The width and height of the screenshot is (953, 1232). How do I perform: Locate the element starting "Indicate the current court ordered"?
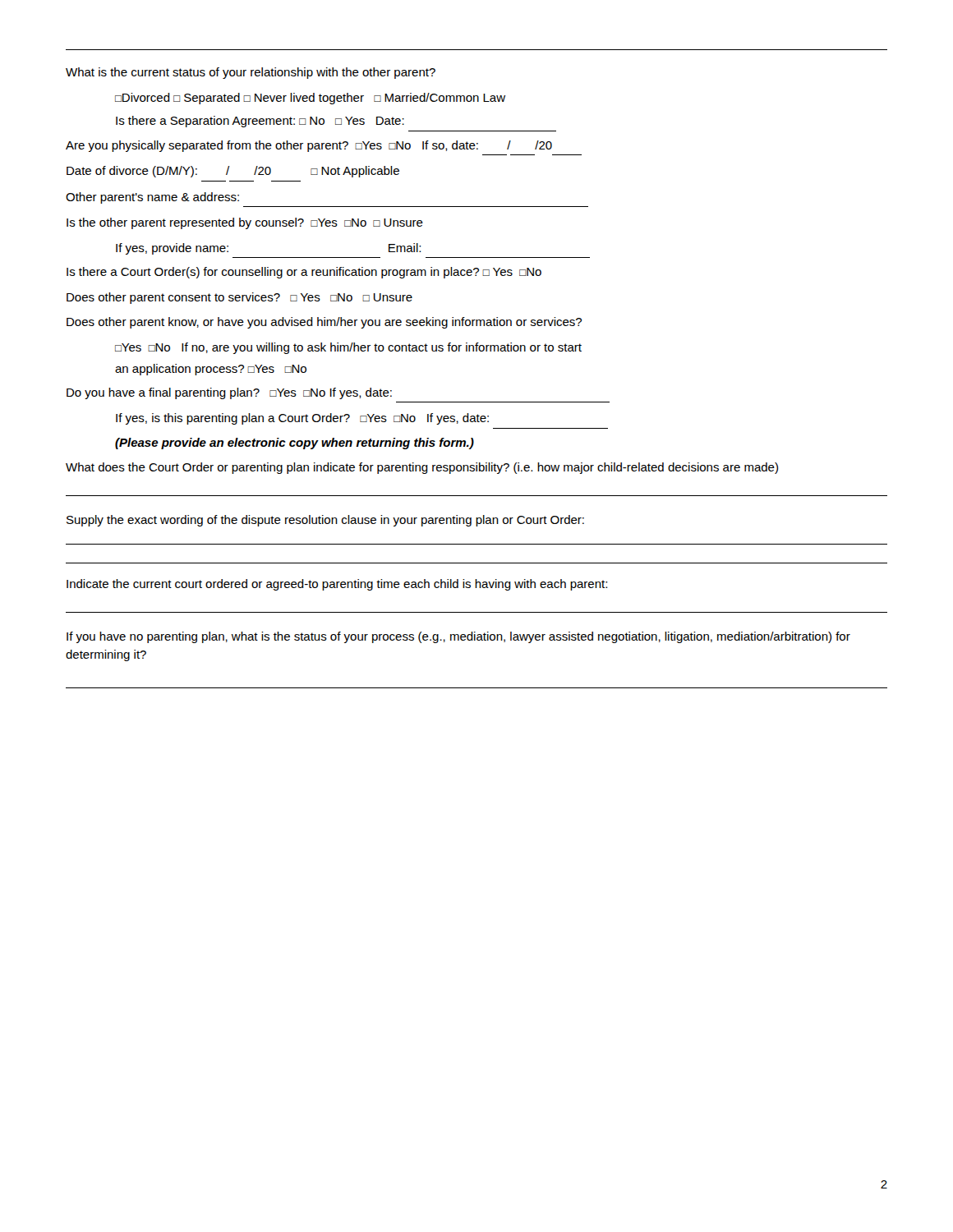click(337, 584)
